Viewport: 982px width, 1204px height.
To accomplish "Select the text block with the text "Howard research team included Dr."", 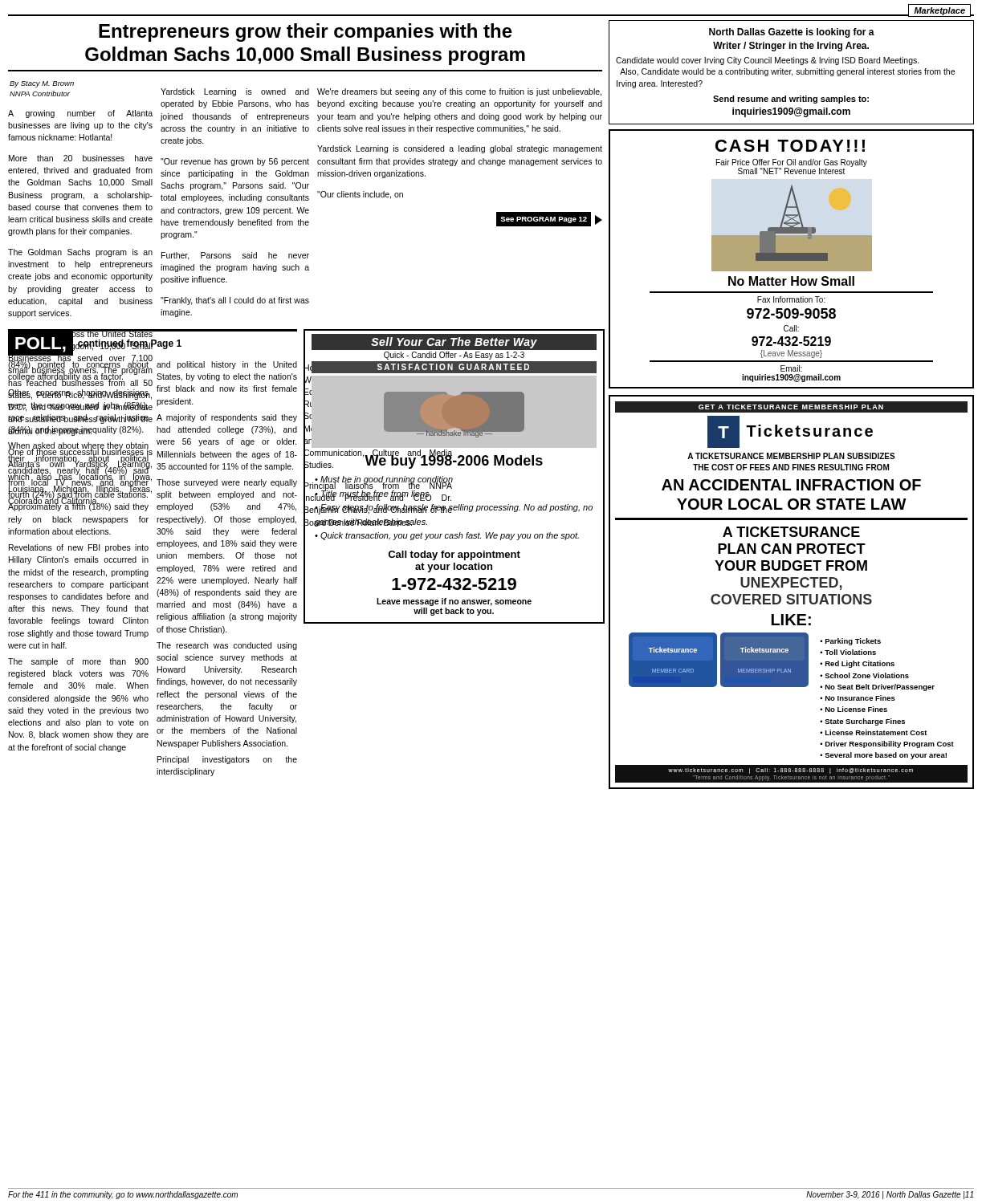I will (378, 445).
